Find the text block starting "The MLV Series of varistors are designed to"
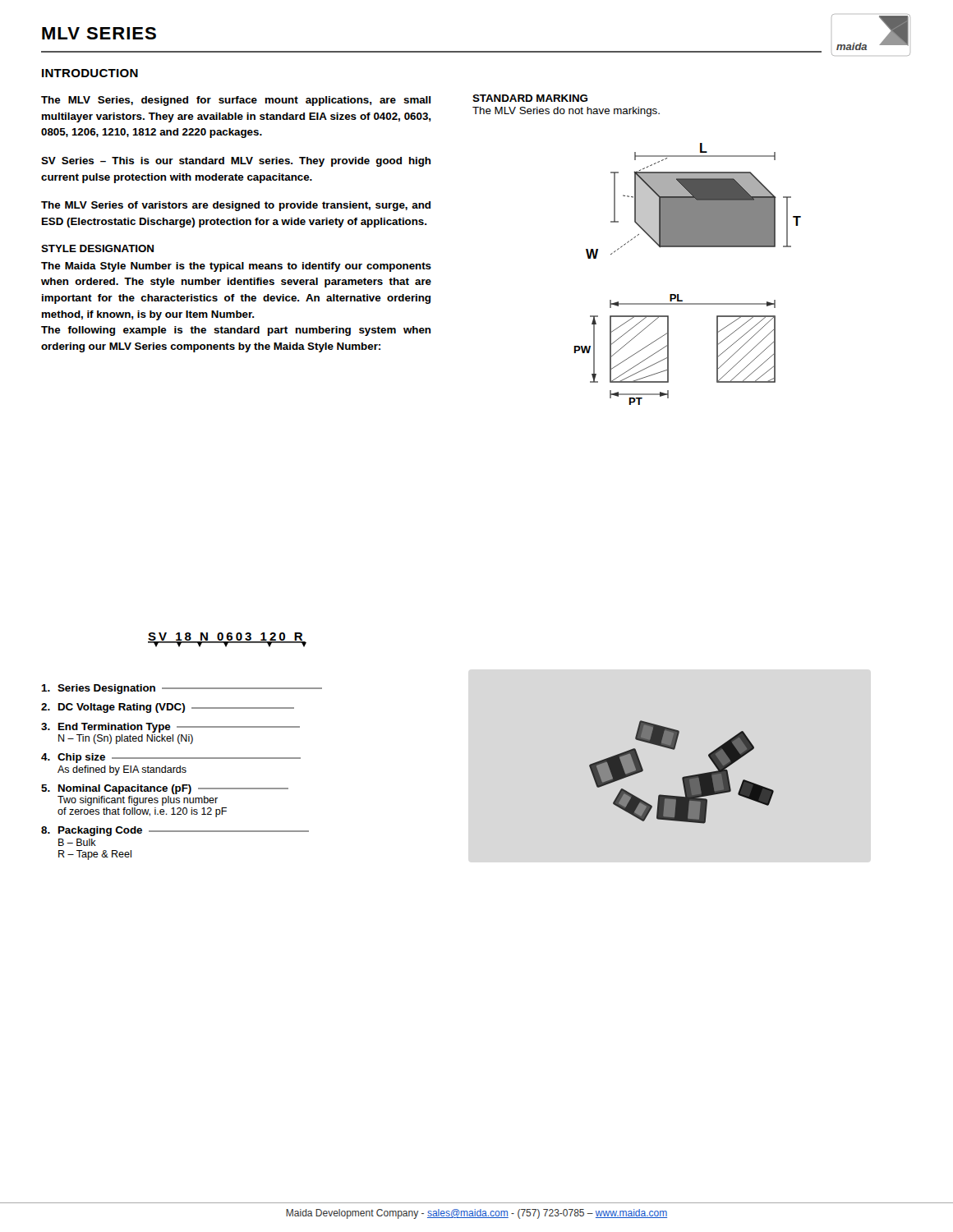Screen dimensions: 1232x953 coord(236,213)
